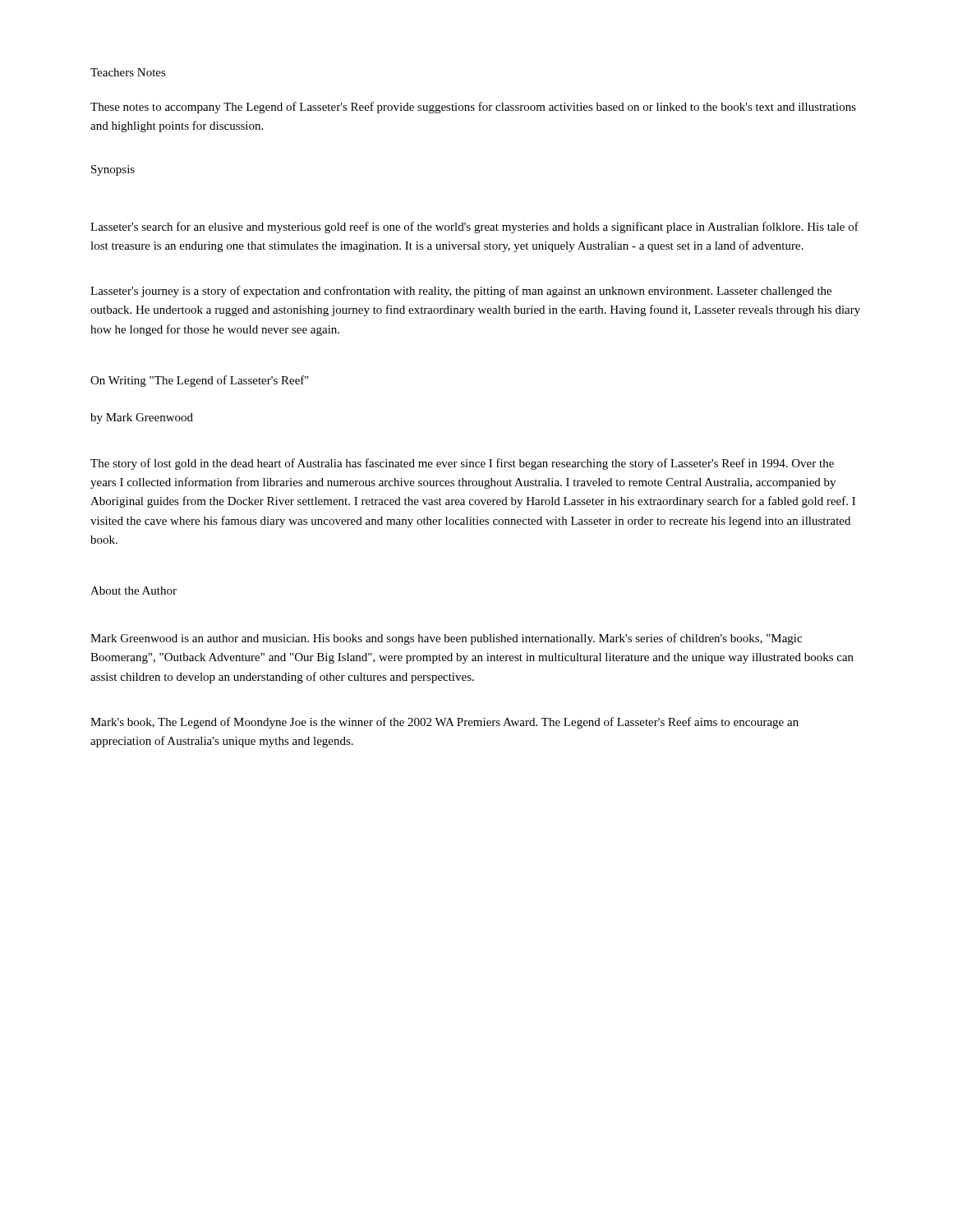Select the region starting "Mark's book, The Legend of Moondyne Joe"

445,731
